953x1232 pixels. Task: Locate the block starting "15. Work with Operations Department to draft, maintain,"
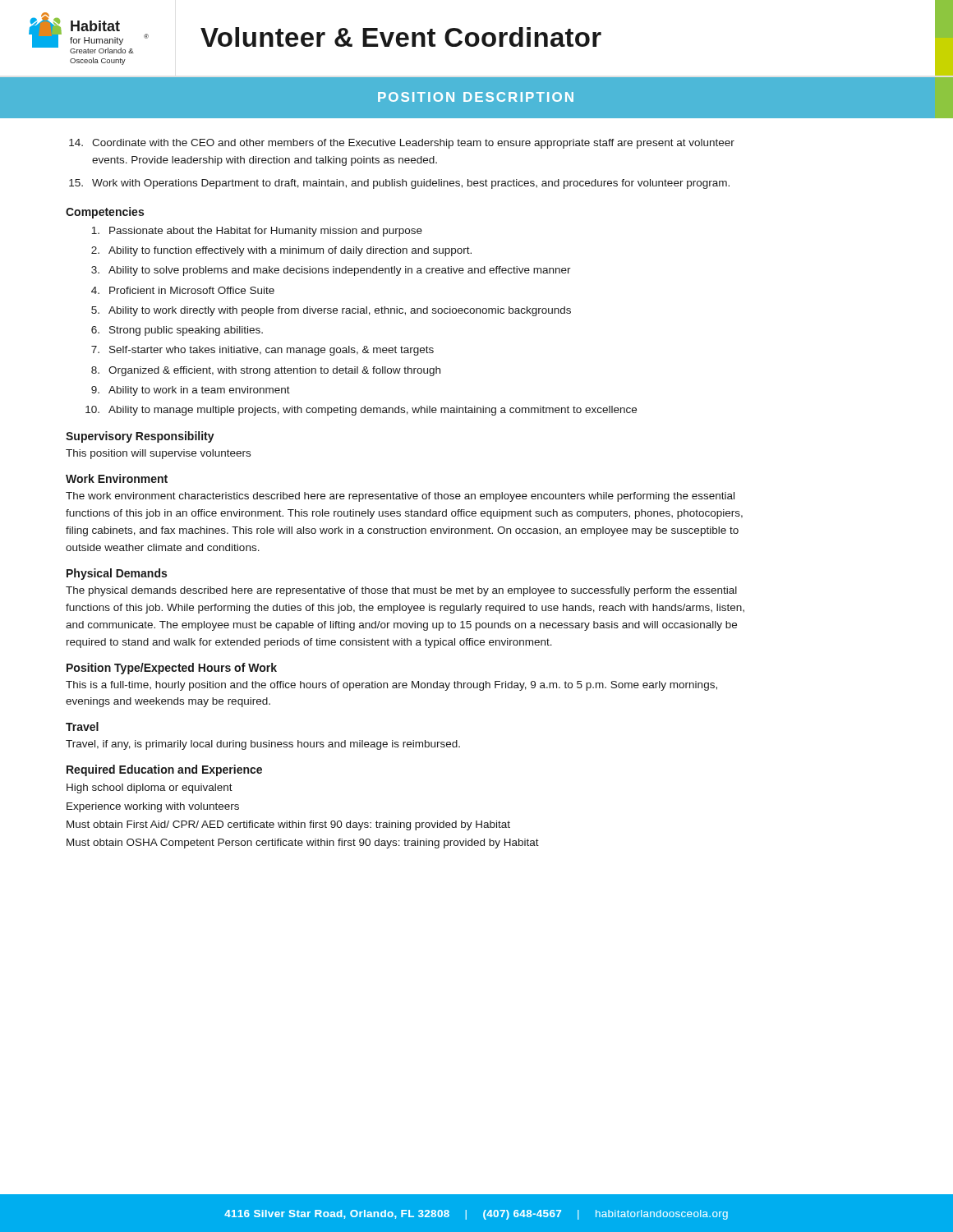[x=398, y=183]
